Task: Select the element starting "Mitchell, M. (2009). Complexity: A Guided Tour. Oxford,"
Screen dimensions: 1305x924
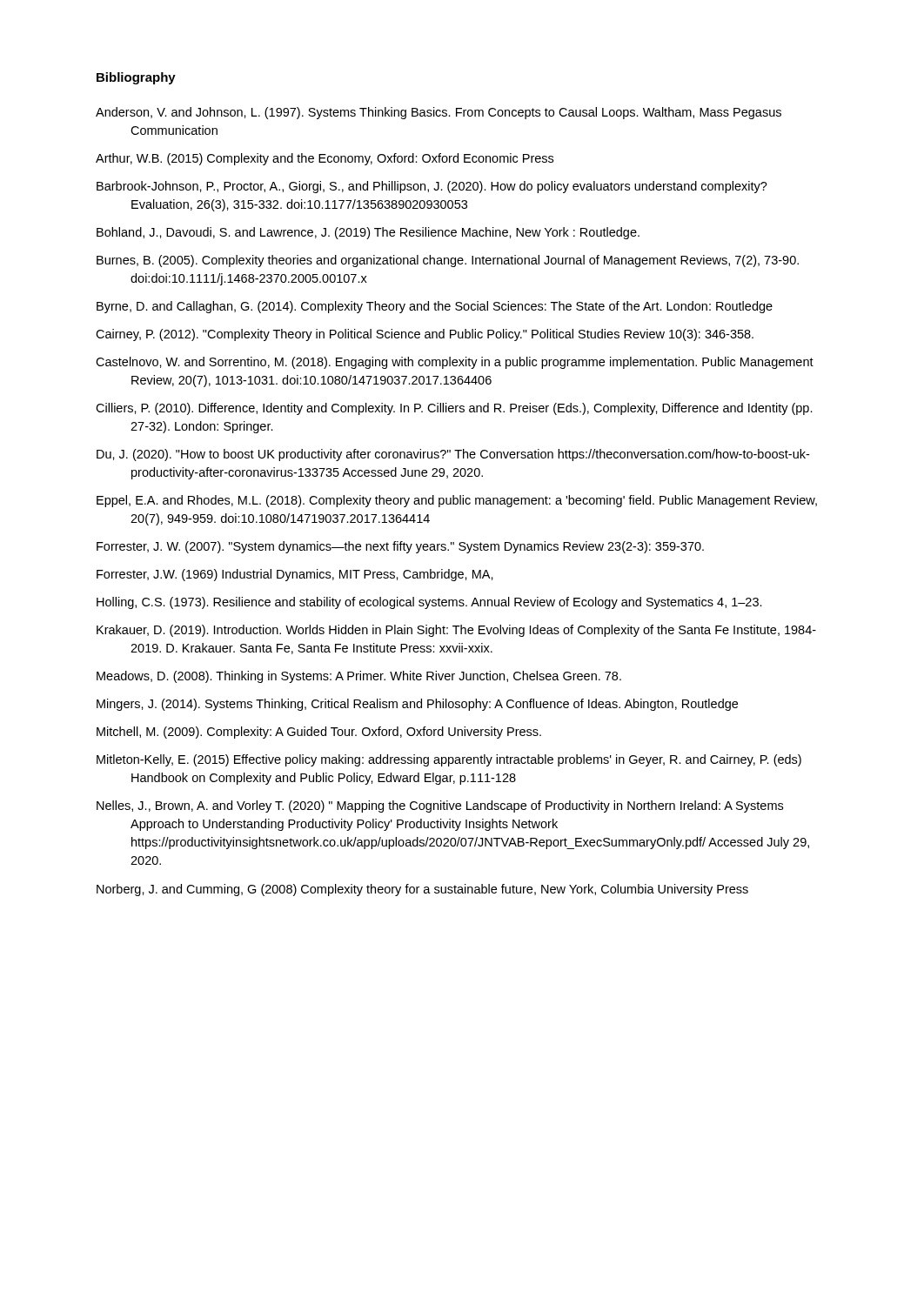Action: 319,732
